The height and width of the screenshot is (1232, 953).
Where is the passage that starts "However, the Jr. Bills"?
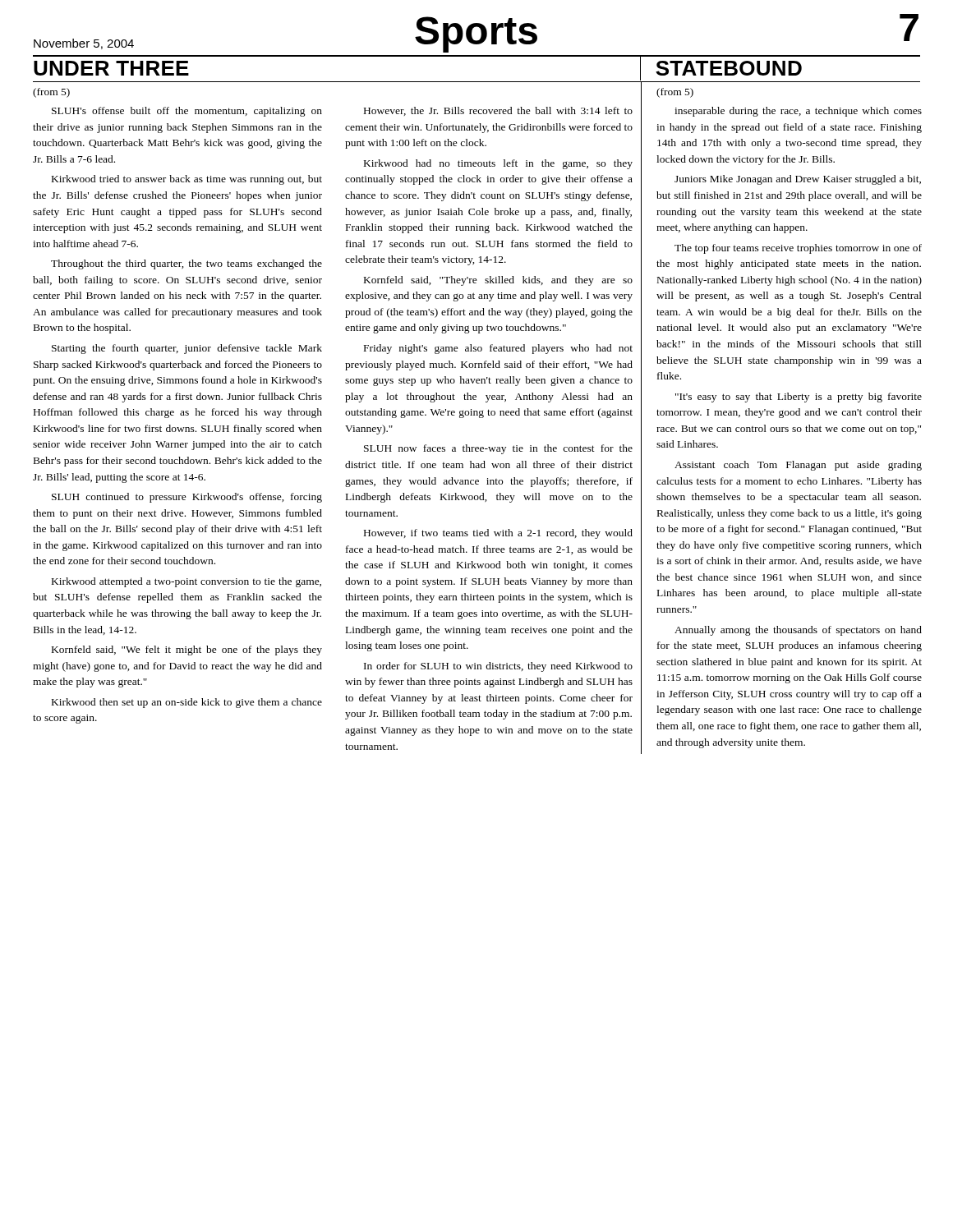pos(489,419)
